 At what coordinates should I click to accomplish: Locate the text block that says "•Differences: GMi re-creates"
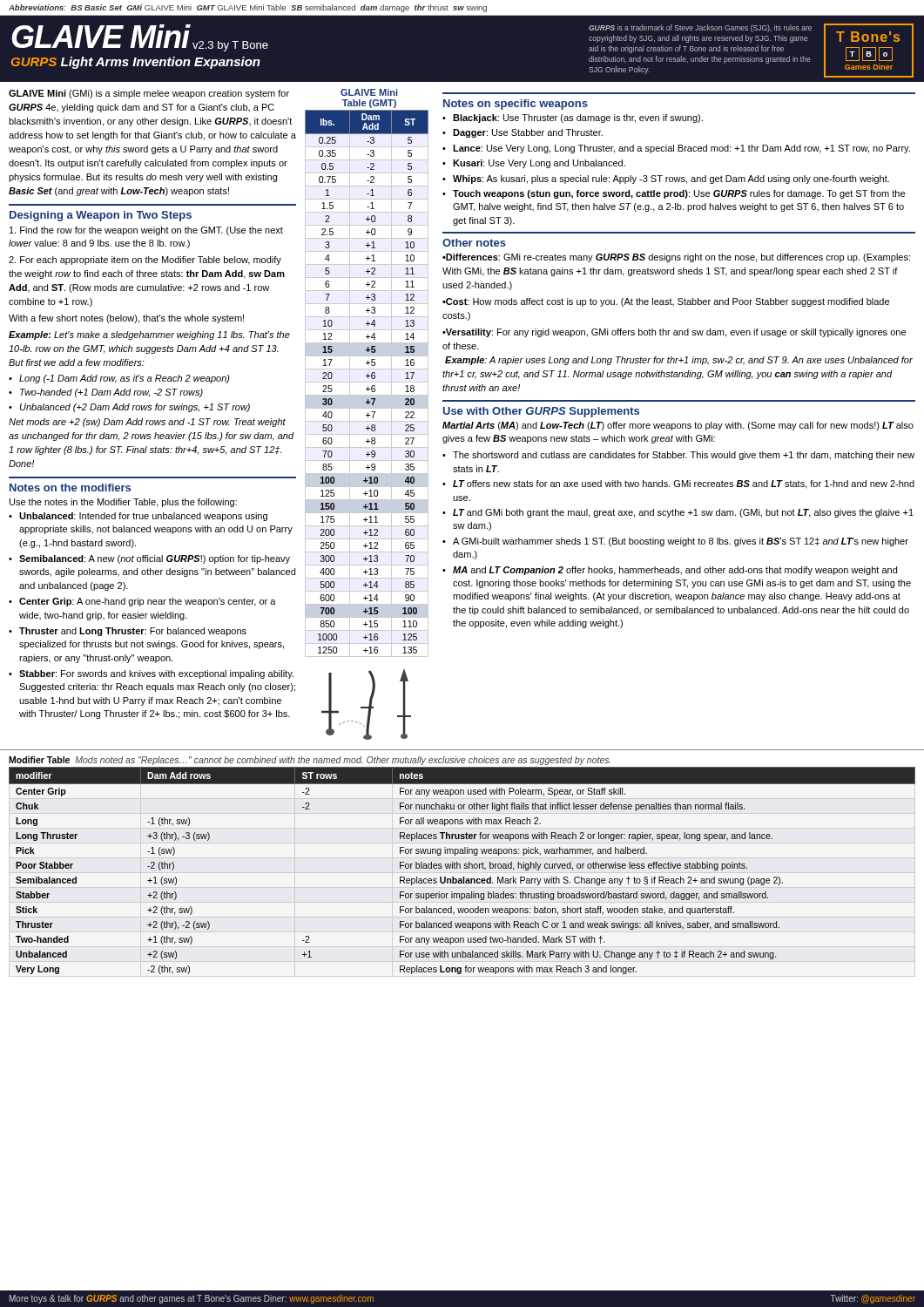tap(677, 271)
